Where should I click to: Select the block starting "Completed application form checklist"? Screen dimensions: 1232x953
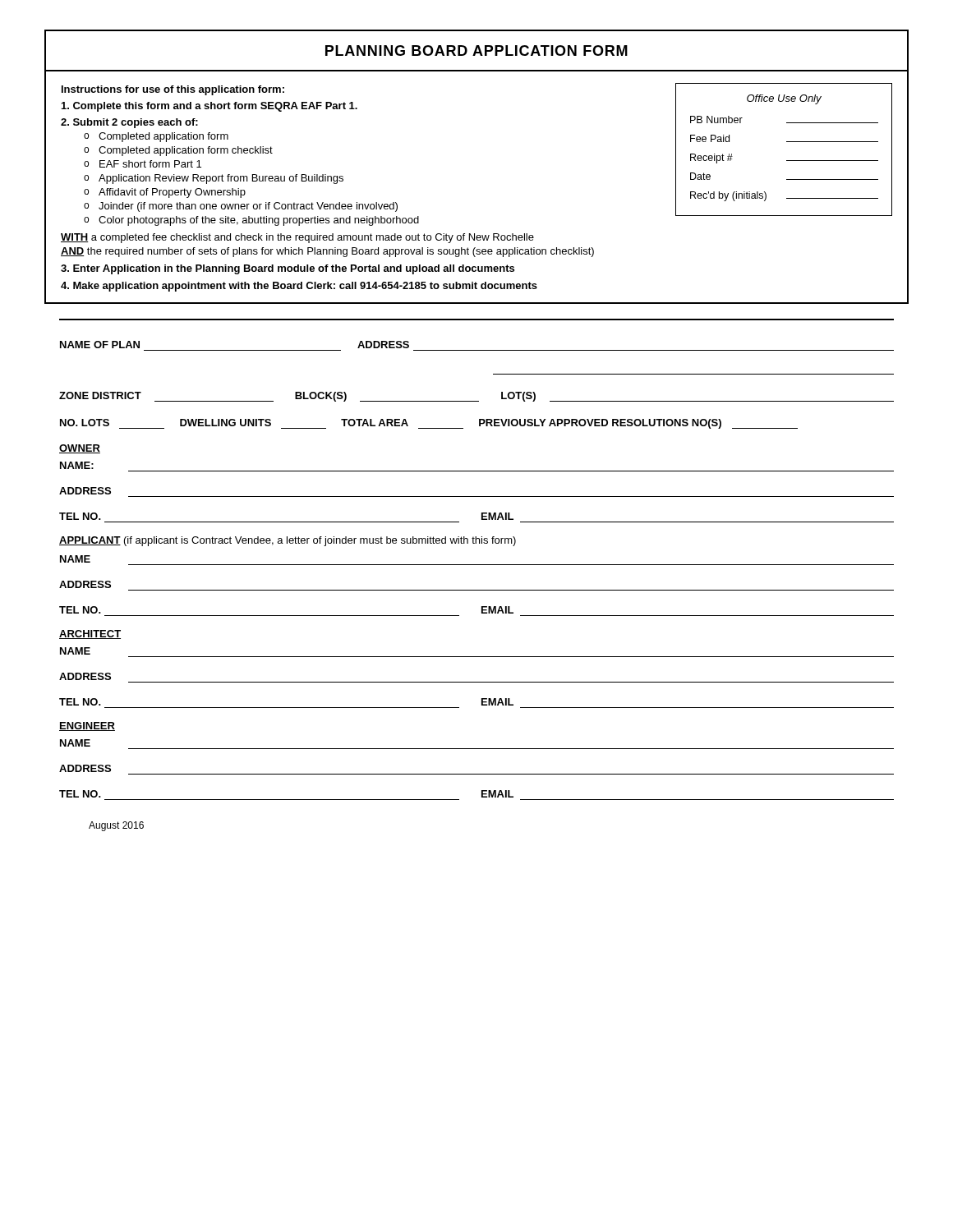click(x=186, y=150)
